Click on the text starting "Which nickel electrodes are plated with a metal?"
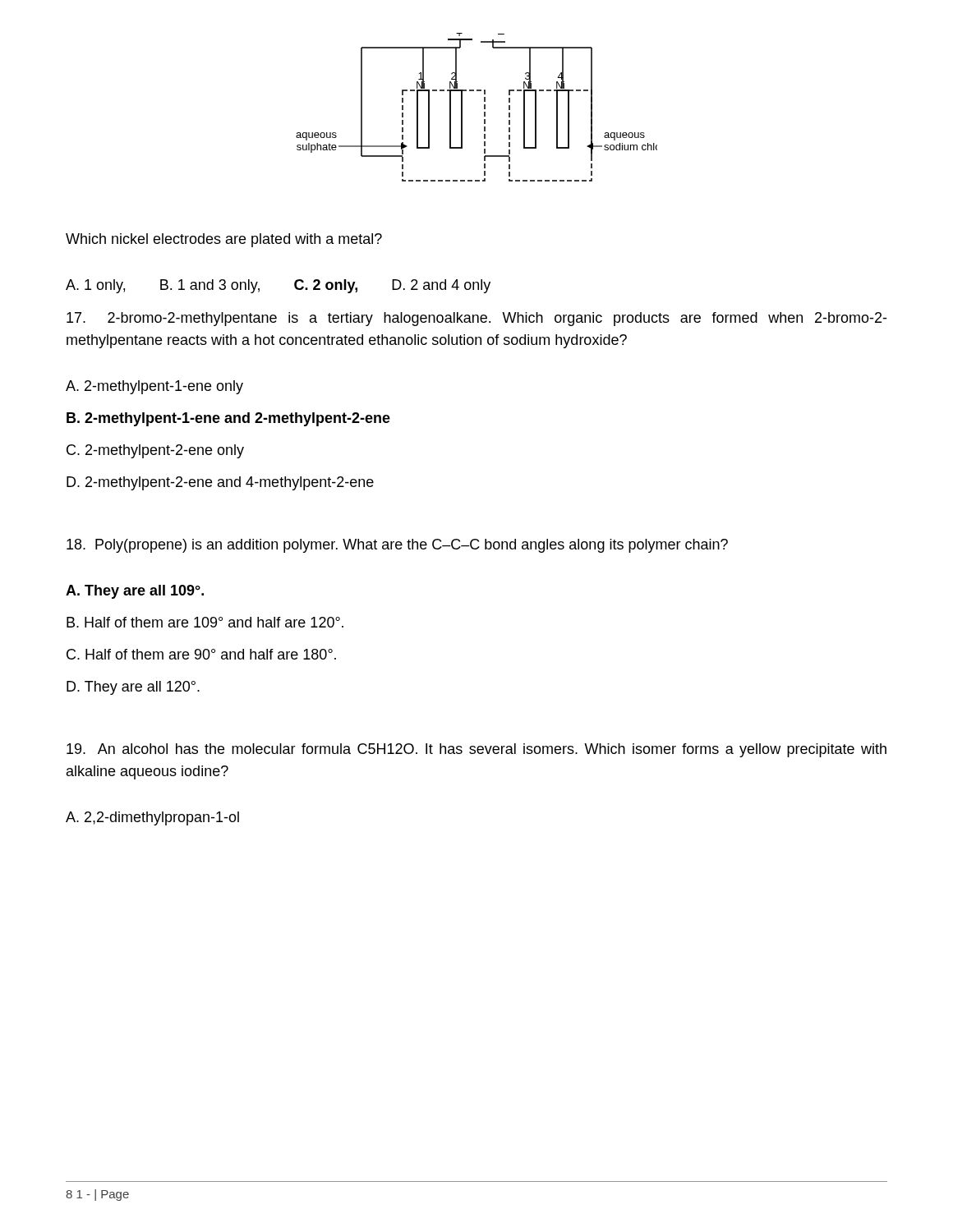This screenshot has height=1232, width=953. click(x=224, y=239)
